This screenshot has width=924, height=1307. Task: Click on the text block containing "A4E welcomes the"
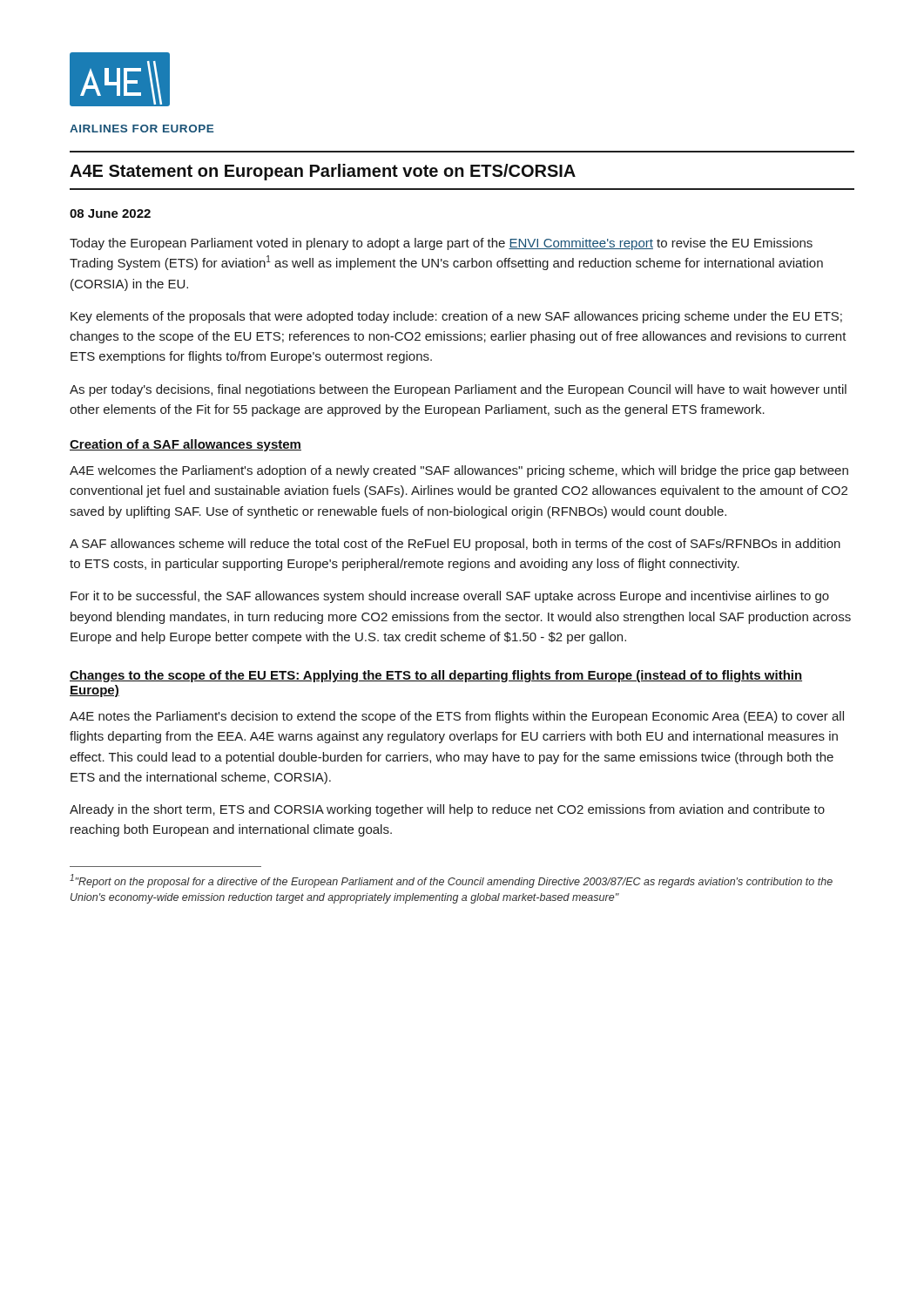459,490
